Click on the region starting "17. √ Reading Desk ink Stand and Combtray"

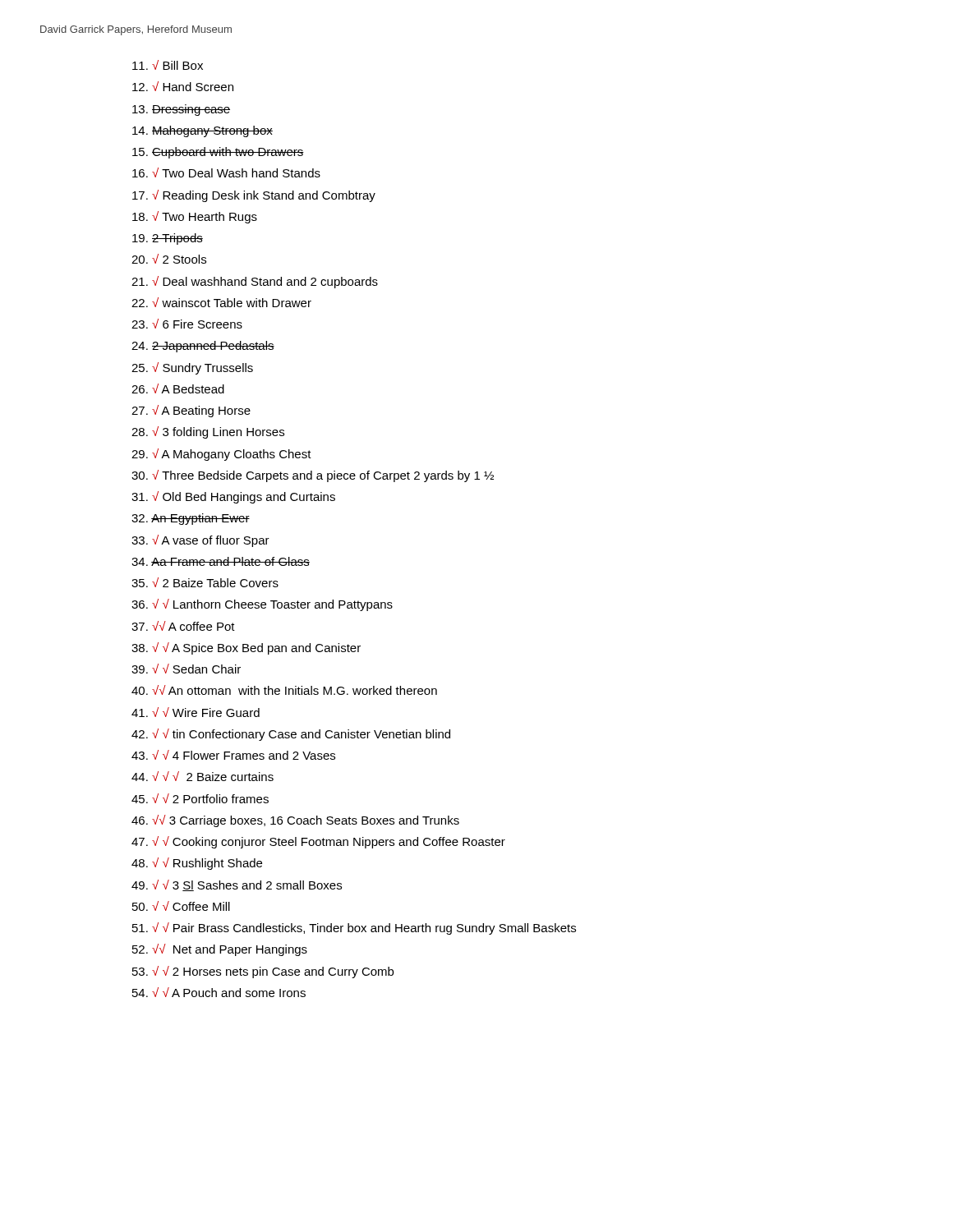[x=253, y=195]
